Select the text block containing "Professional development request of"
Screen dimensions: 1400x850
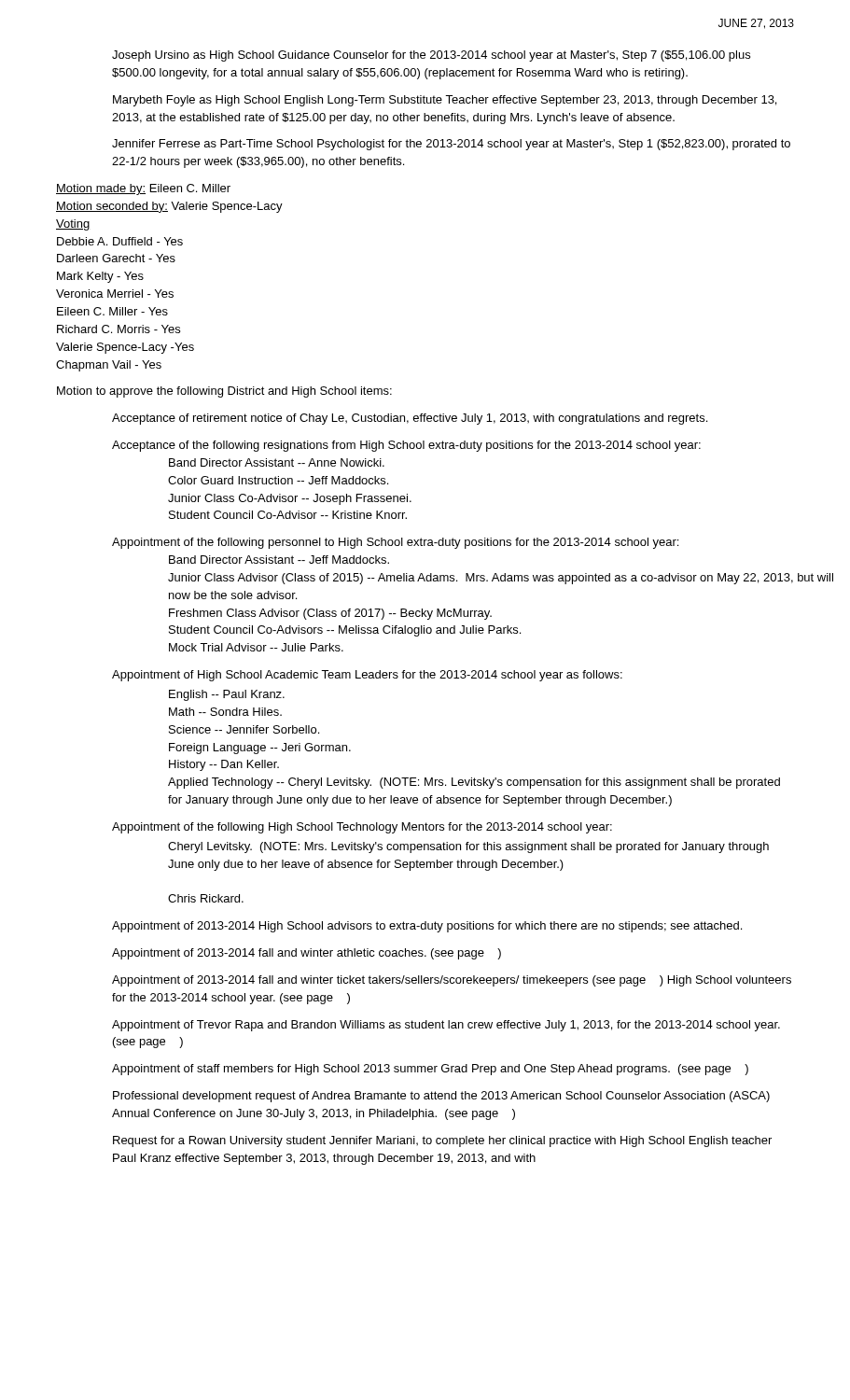coord(441,1104)
